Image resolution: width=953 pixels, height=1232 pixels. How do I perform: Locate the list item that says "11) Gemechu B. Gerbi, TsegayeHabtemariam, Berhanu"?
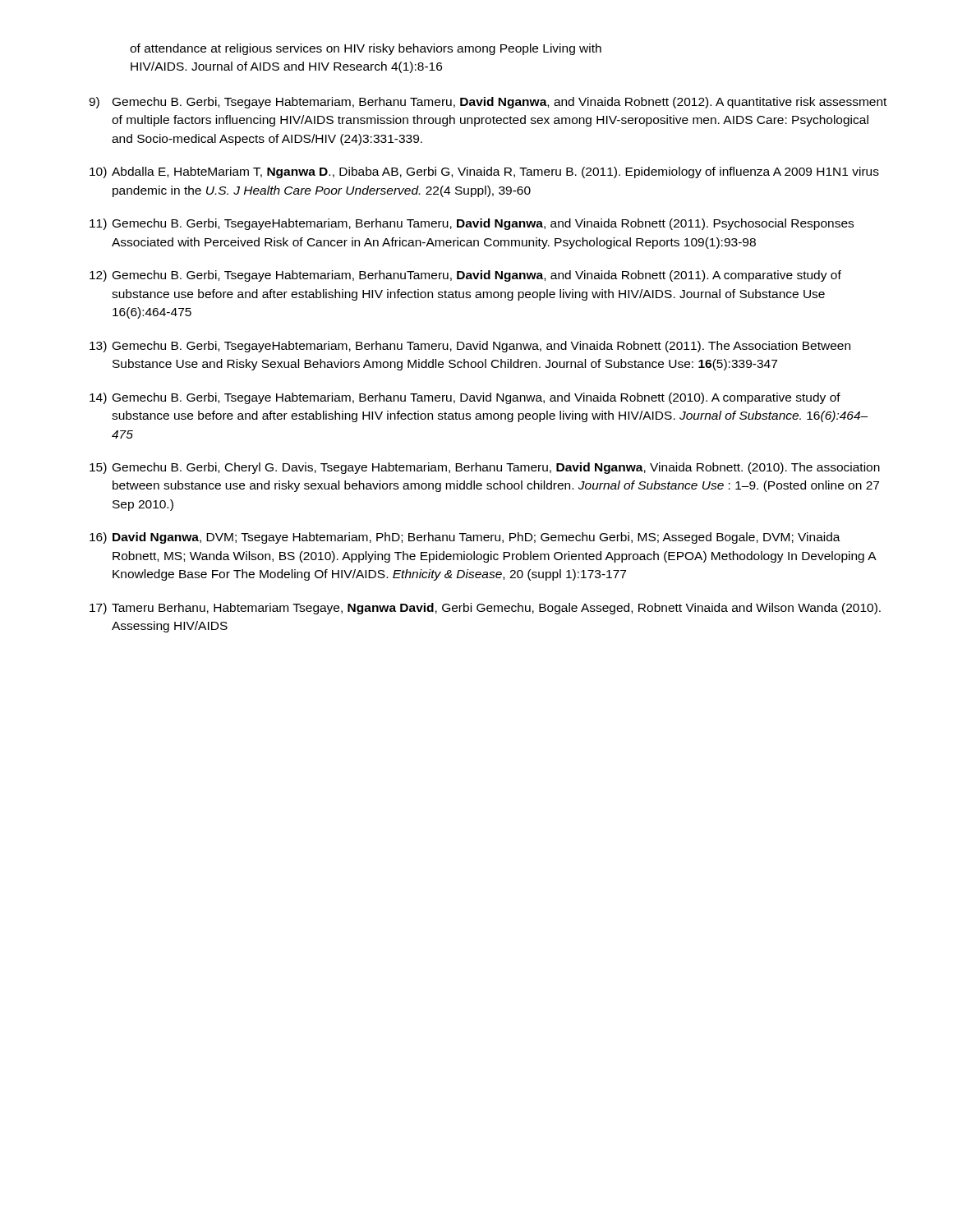pos(488,233)
